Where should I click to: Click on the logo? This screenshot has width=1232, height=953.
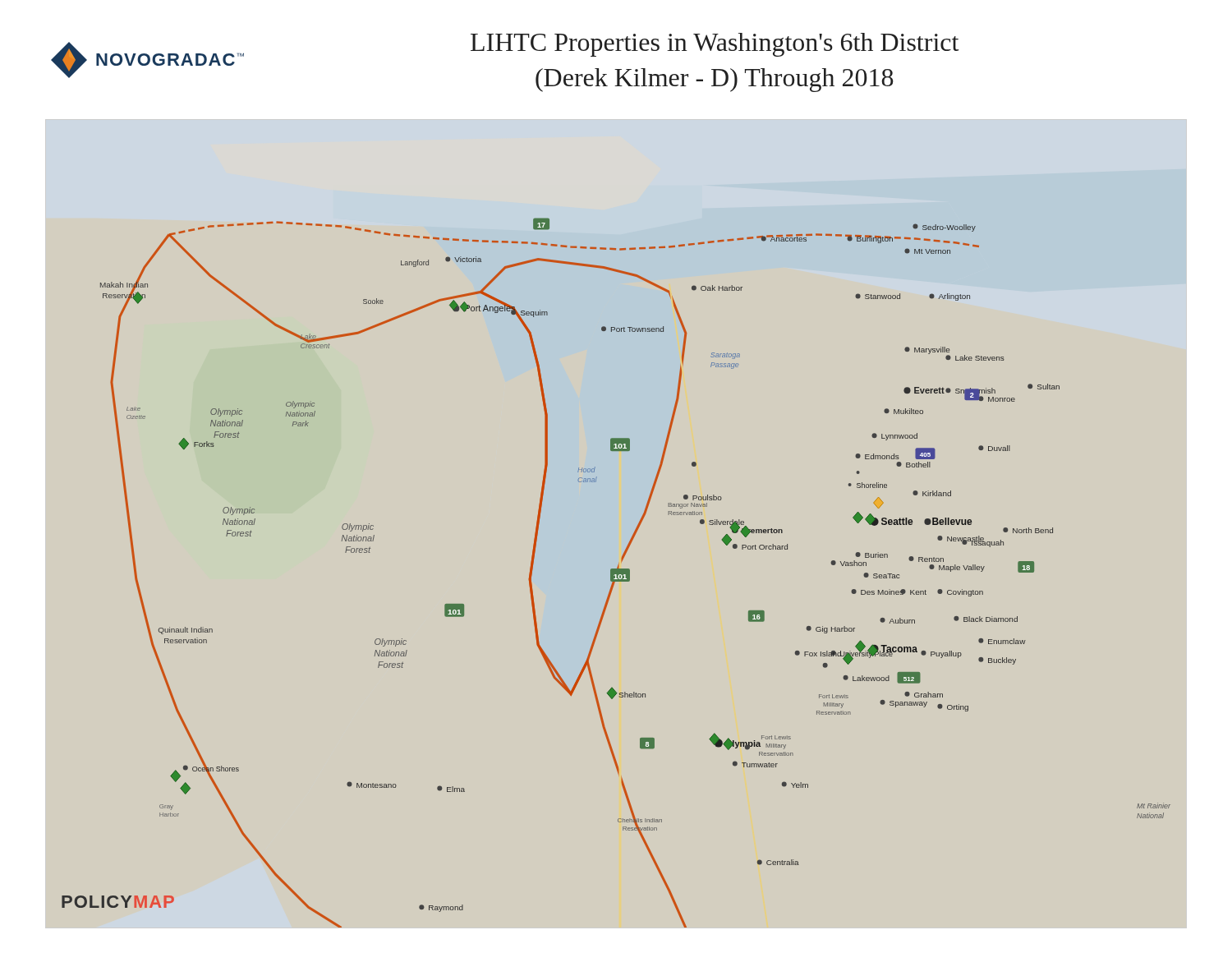click(148, 60)
